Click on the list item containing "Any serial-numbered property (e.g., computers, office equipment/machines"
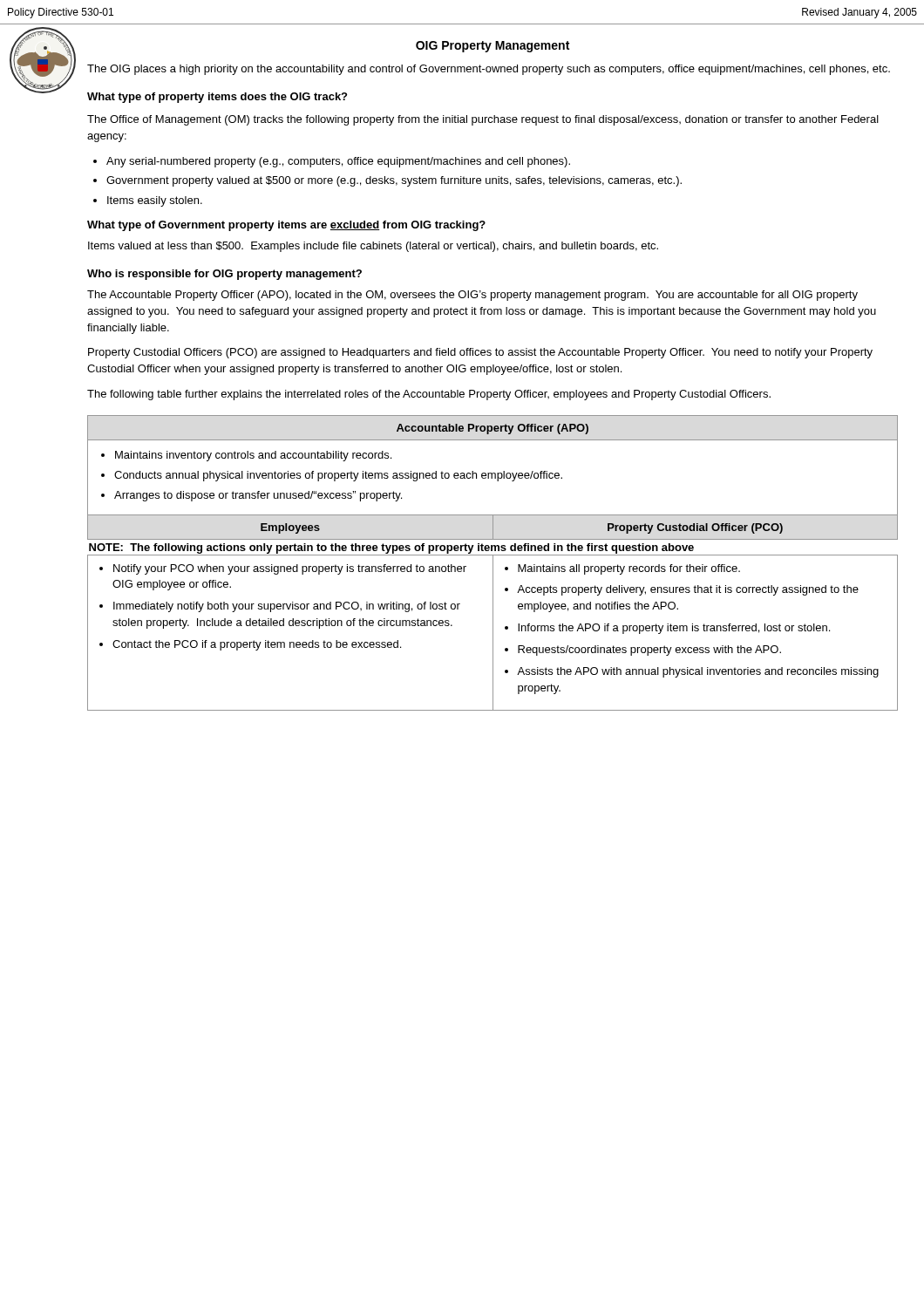This screenshot has width=924, height=1308. [492, 161]
